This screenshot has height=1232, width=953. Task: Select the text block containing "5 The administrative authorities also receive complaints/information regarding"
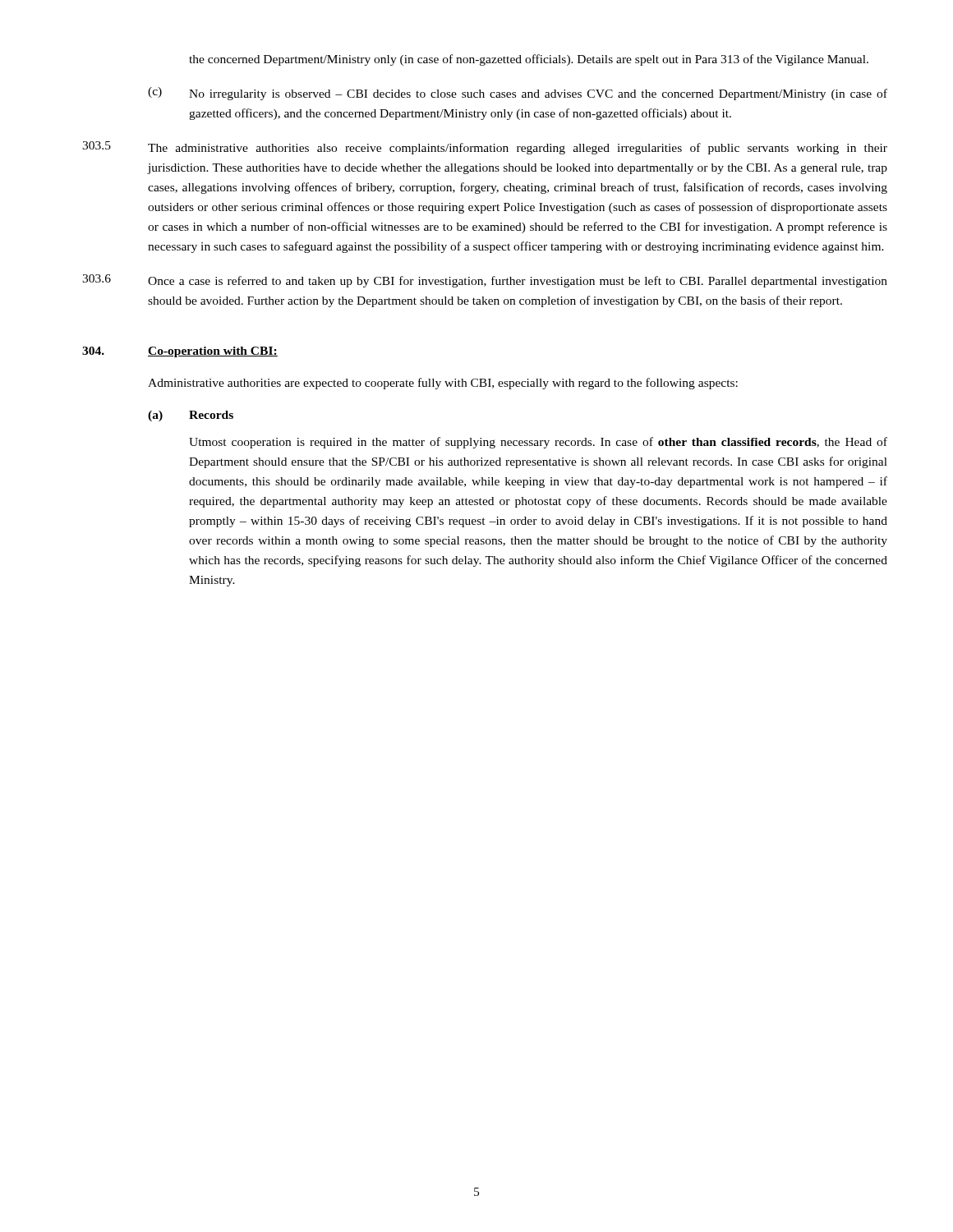pyautogui.click(x=485, y=197)
